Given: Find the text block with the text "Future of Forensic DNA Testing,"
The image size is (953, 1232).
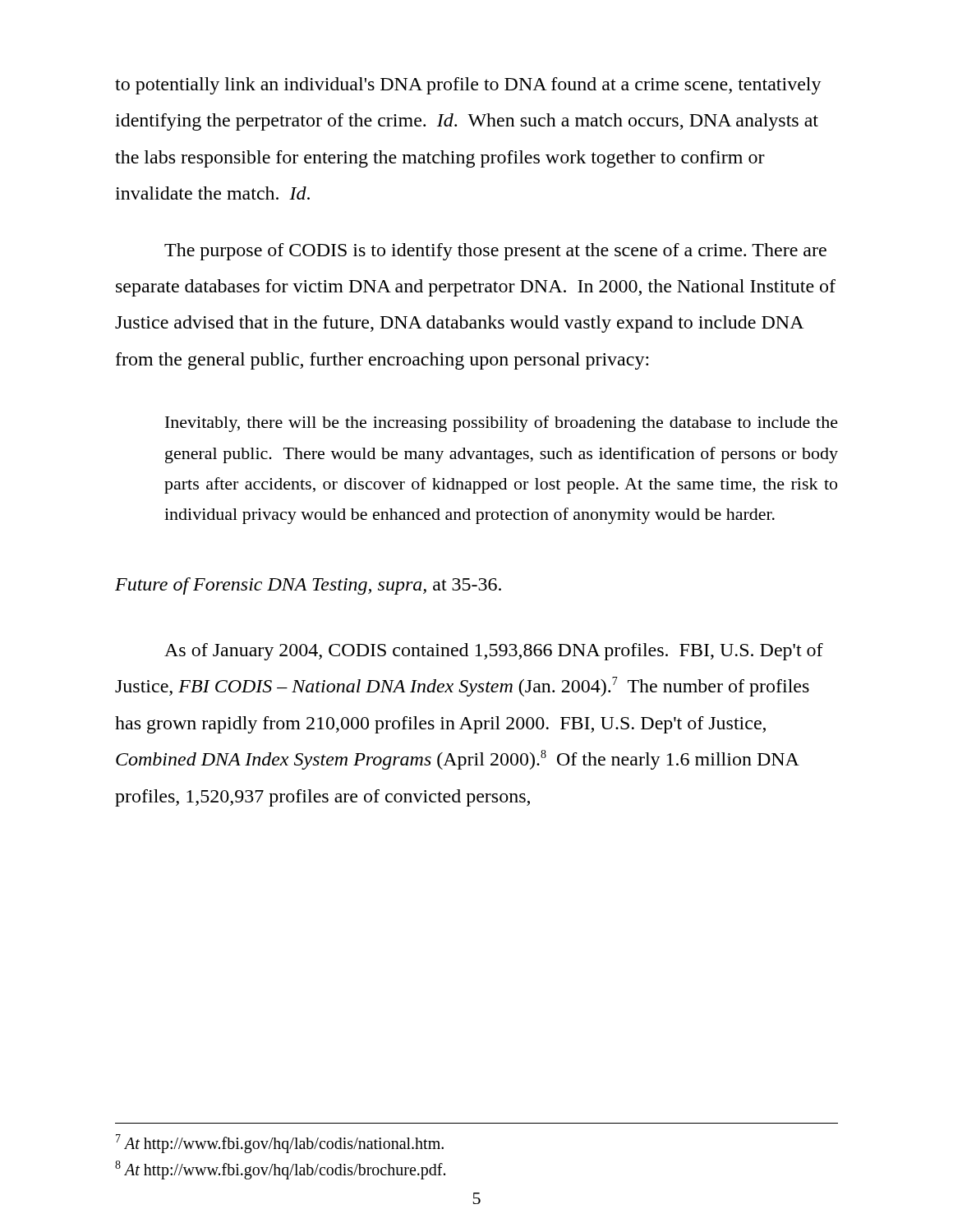Looking at the screenshot, I should click(x=309, y=584).
